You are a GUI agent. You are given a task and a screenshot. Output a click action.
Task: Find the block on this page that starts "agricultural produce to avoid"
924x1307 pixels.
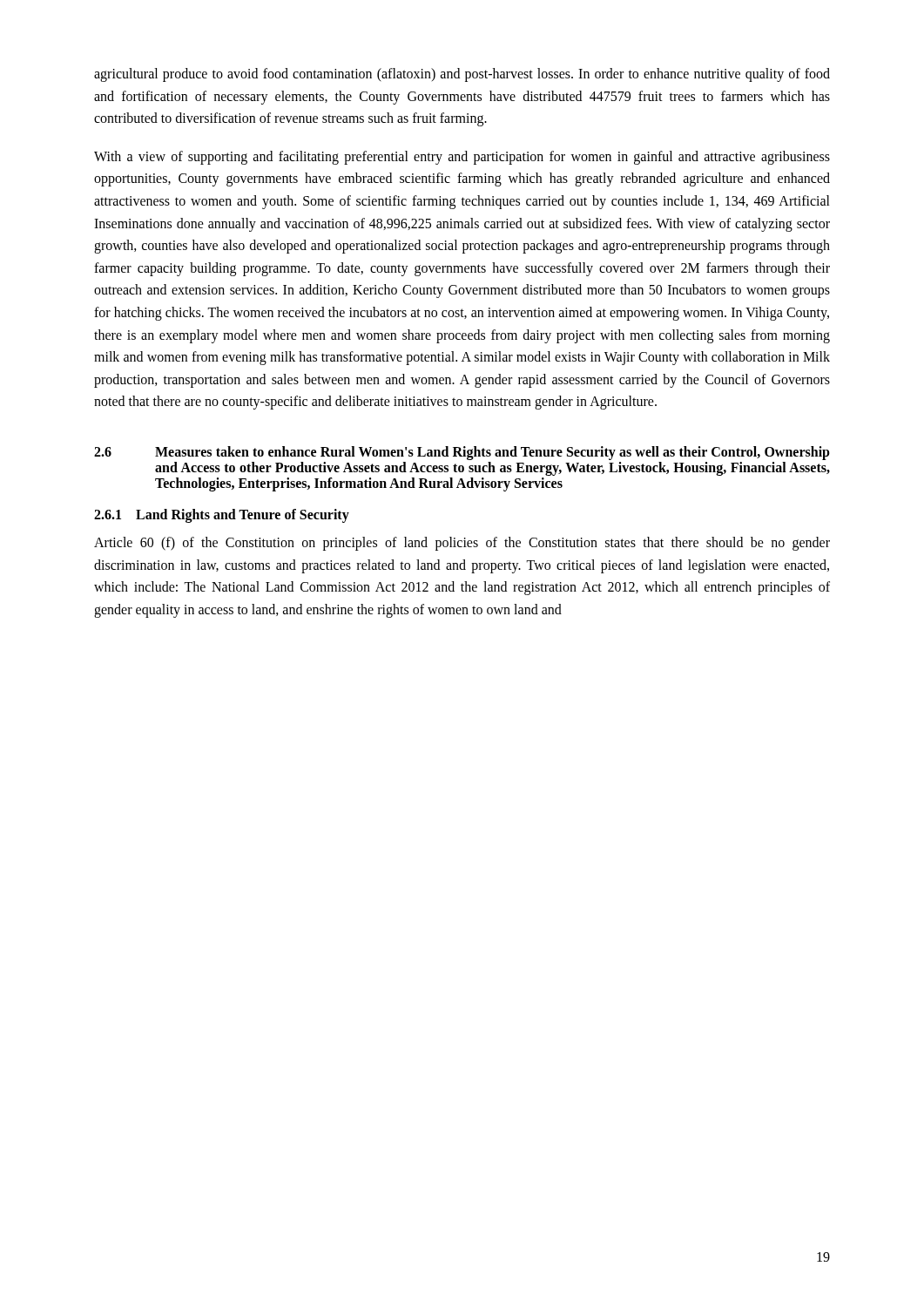(462, 96)
